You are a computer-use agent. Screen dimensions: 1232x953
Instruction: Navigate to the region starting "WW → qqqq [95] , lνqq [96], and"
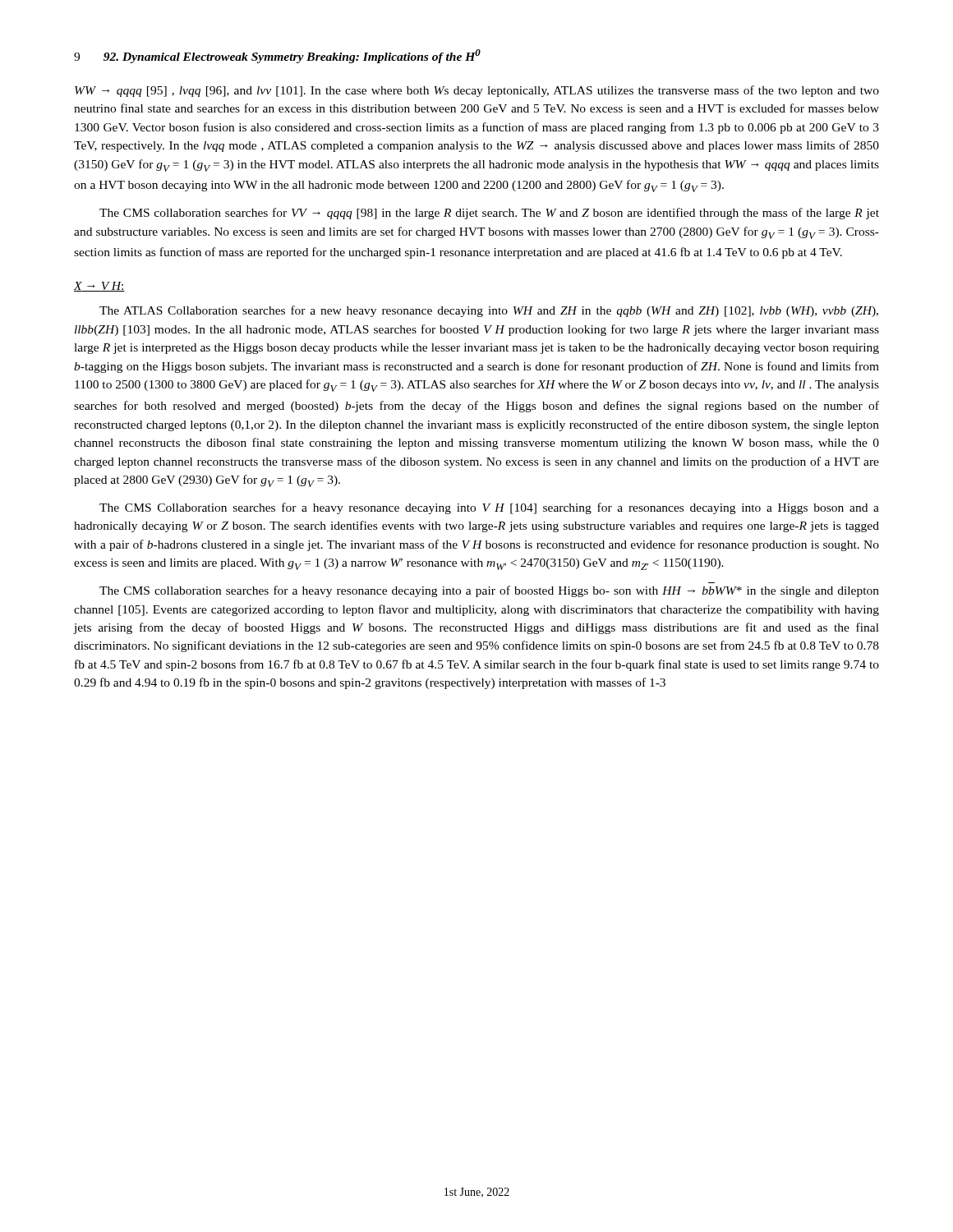[476, 139]
